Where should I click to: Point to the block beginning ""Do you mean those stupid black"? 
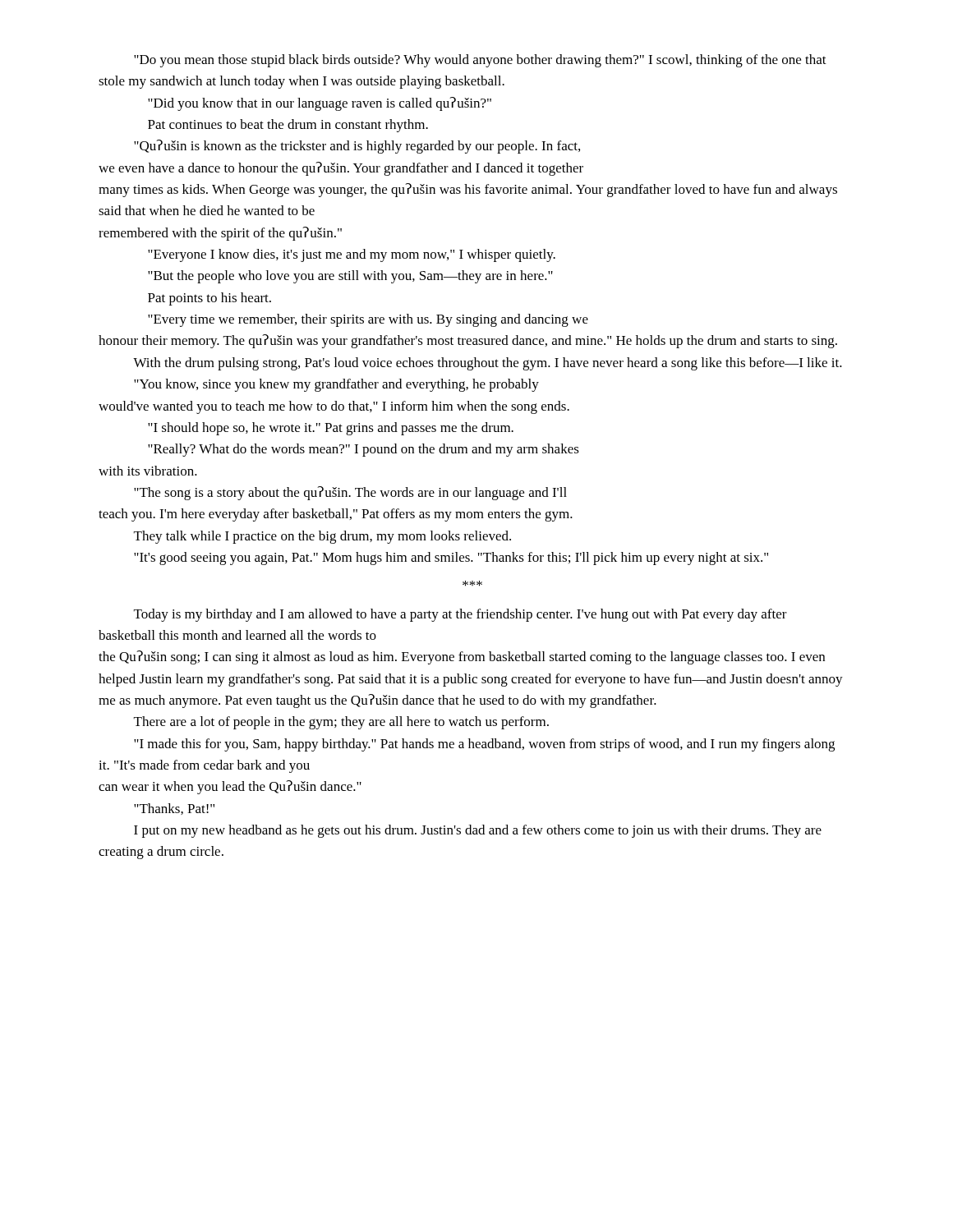click(x=472, y=71)
